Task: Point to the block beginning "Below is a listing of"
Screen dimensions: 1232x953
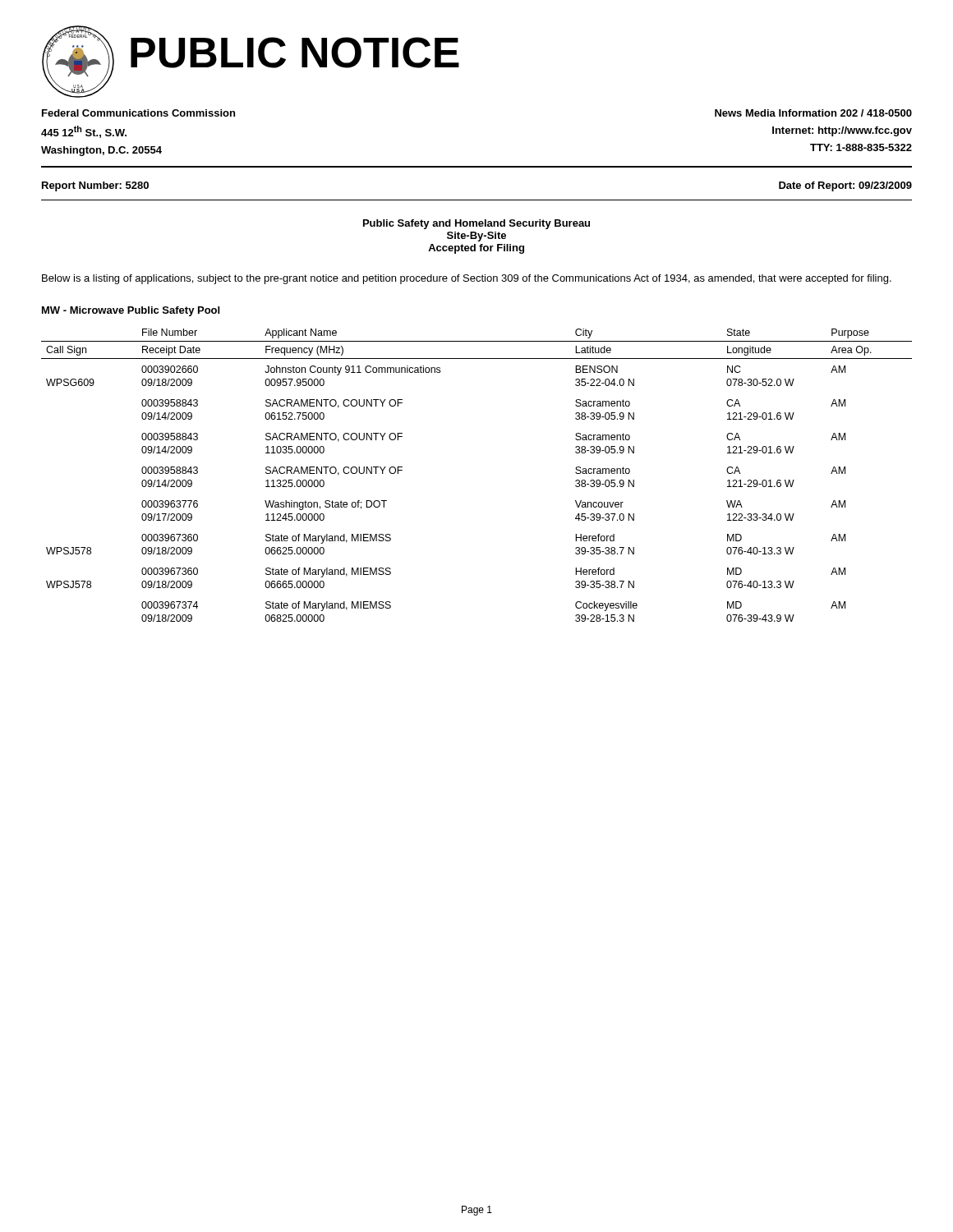Action: tap(466, 278)
